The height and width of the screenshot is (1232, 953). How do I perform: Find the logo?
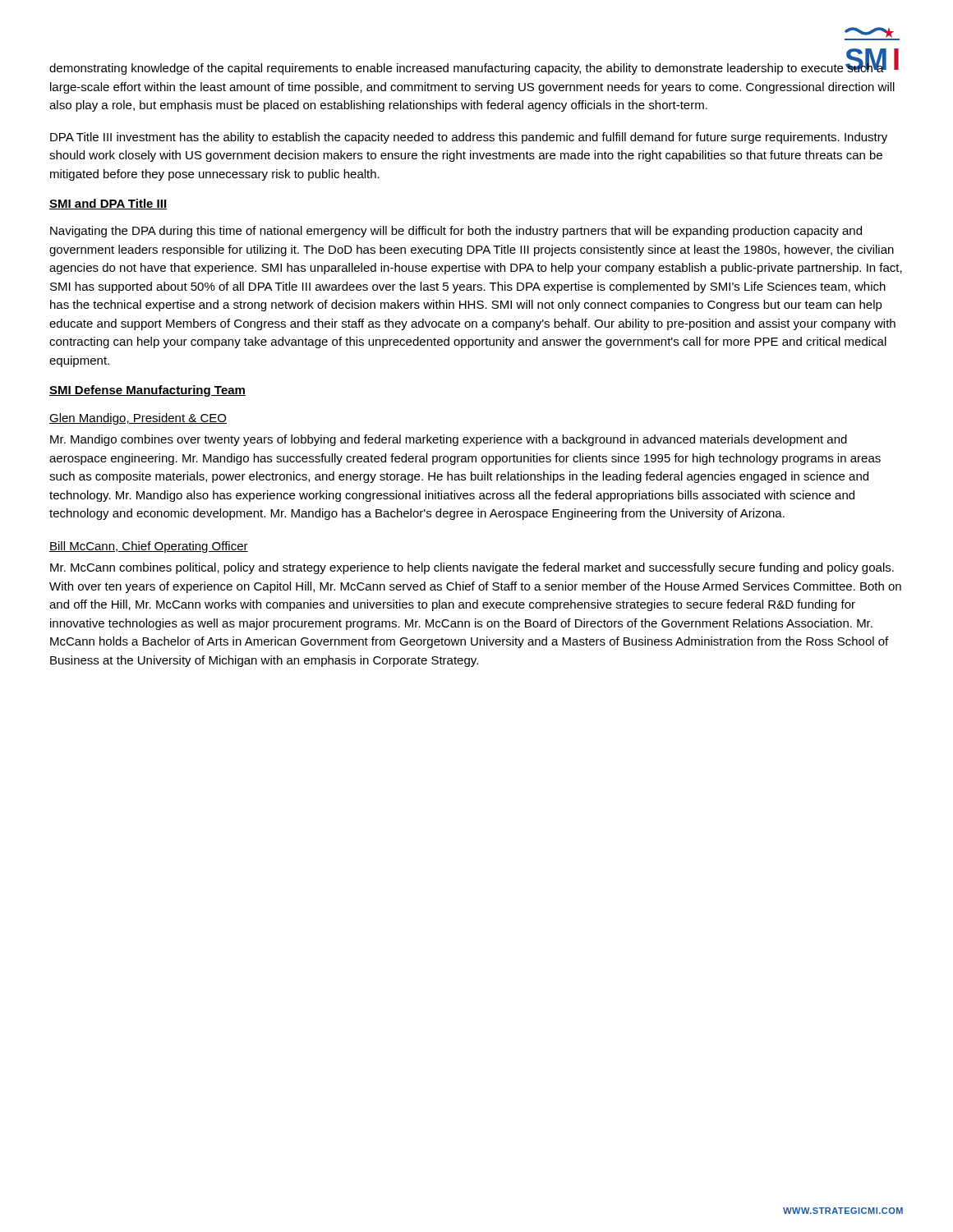863,54
